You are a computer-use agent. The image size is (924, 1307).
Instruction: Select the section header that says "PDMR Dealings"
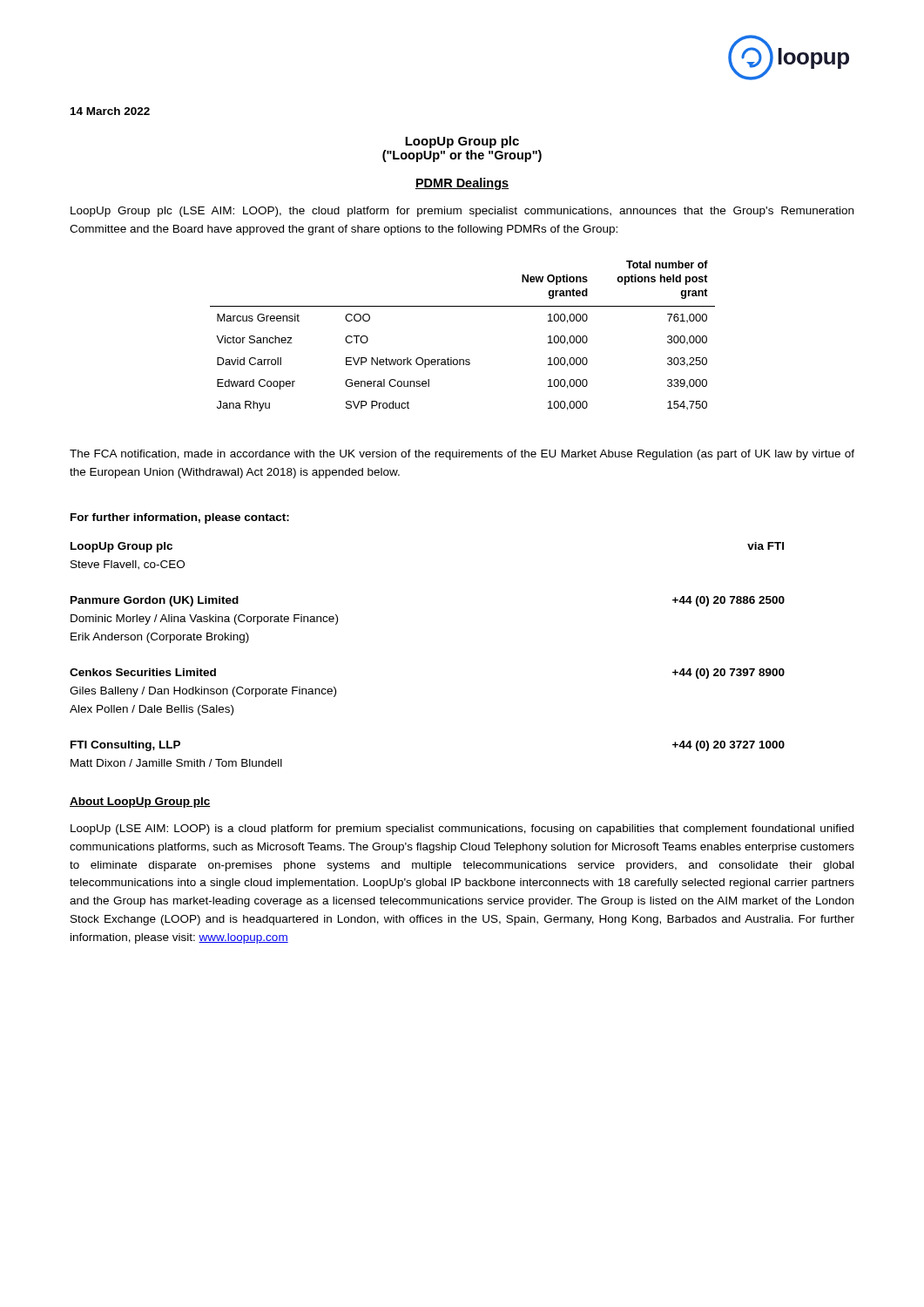462,183
